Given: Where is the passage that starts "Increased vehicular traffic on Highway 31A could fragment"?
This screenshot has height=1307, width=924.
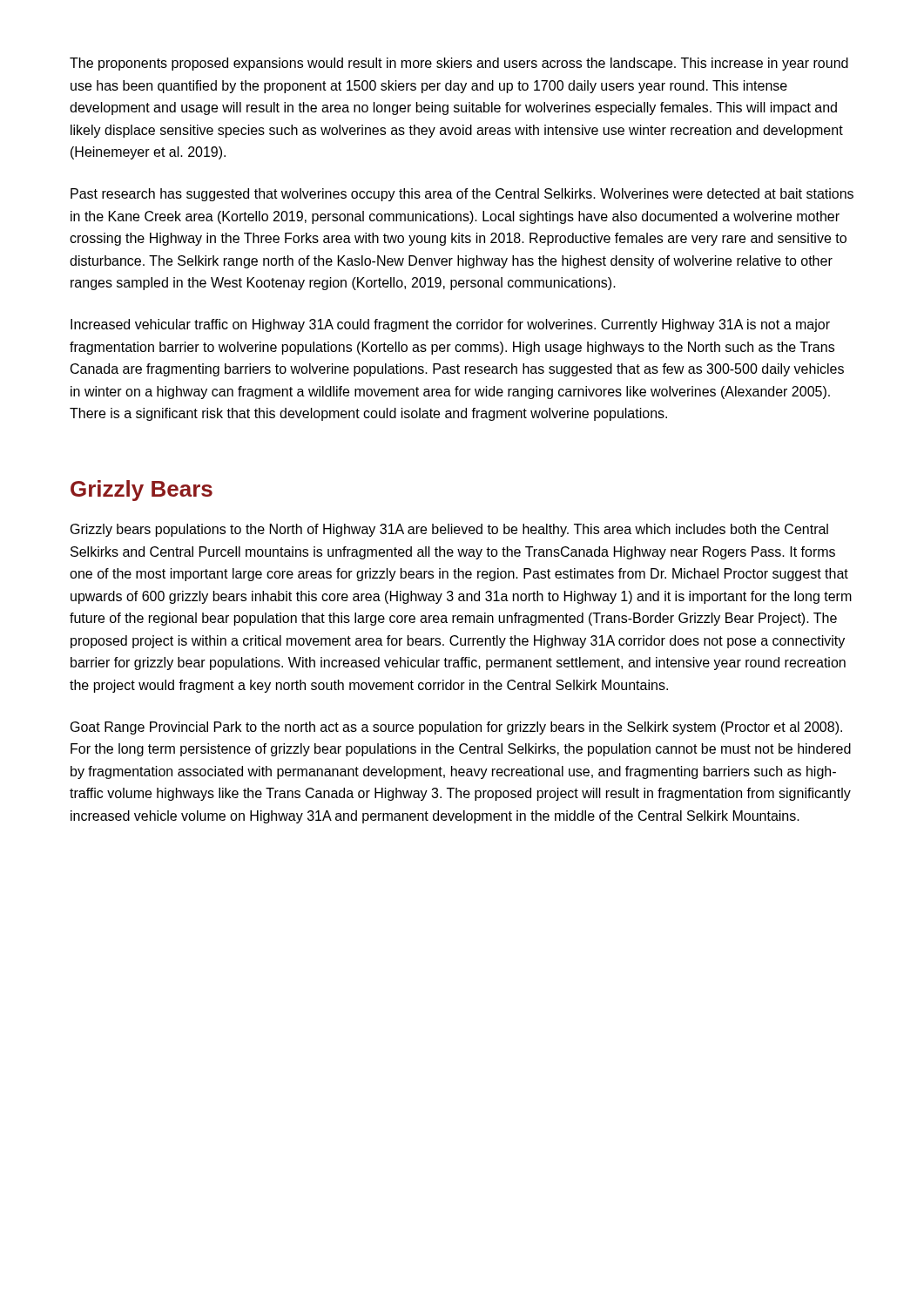Looking at the screenshot, I should tap(457, 369).
